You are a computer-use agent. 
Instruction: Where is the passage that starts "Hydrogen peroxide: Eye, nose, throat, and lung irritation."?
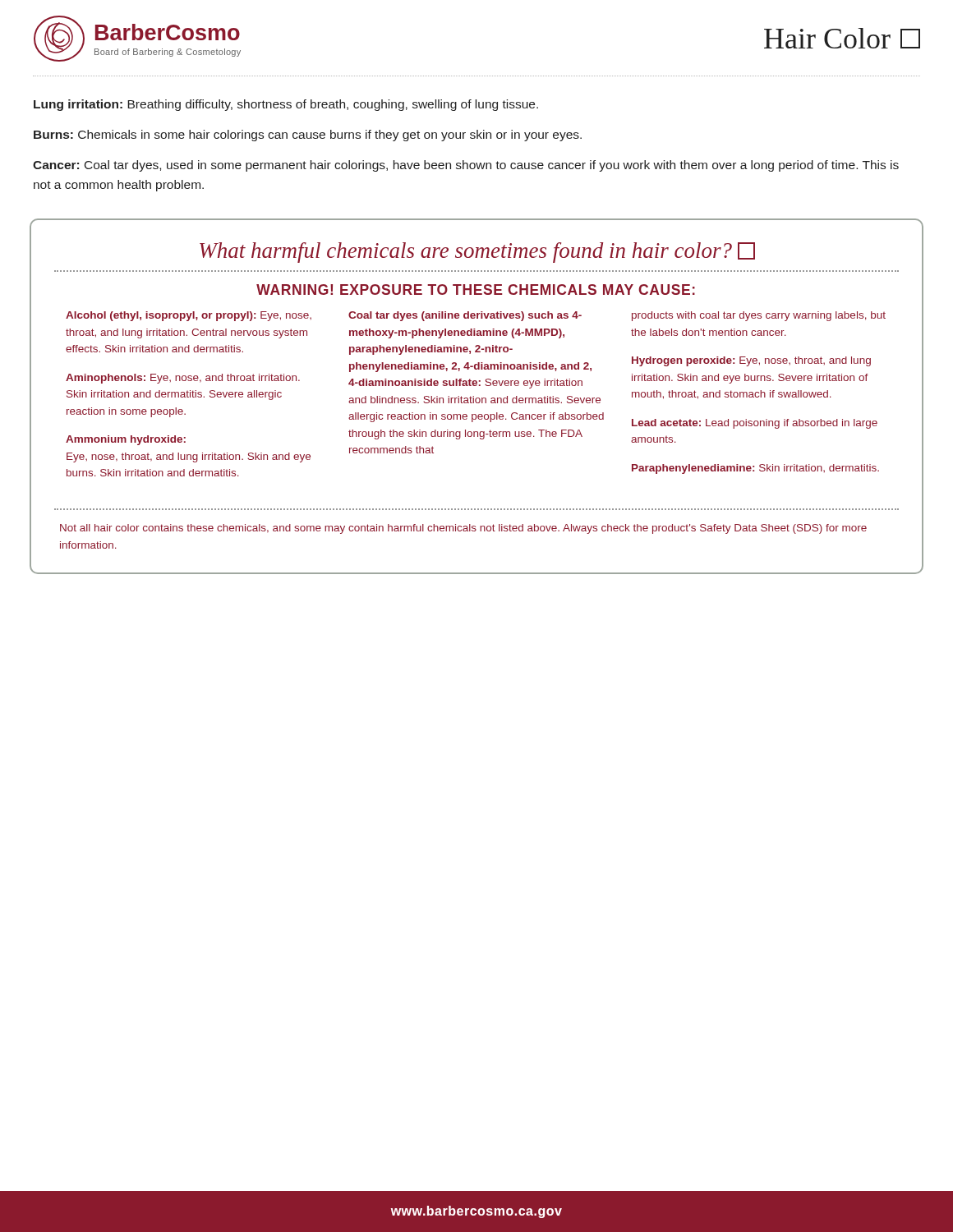[x=751, y=377]
